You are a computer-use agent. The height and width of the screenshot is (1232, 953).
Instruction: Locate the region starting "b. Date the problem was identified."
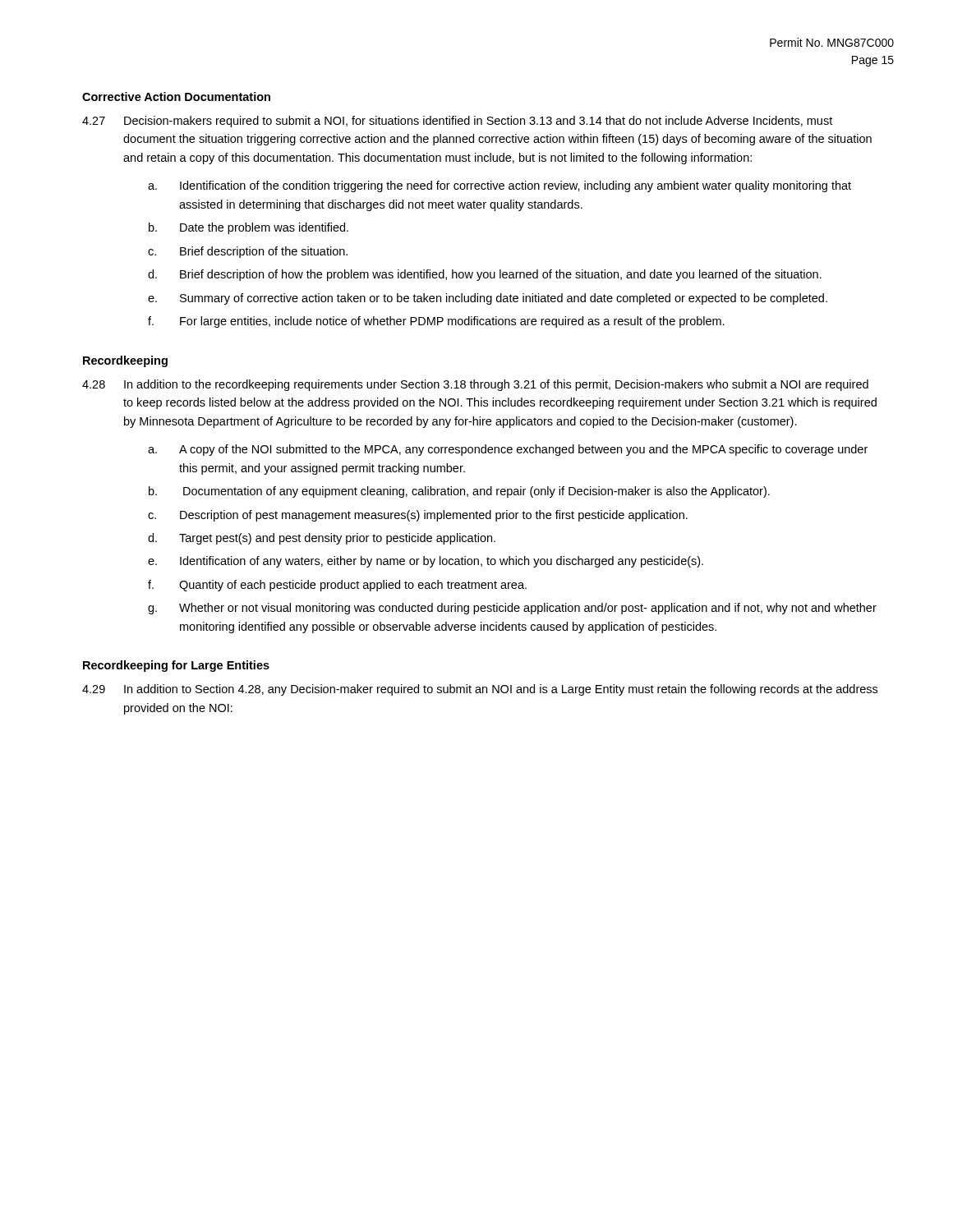point(249,228)
